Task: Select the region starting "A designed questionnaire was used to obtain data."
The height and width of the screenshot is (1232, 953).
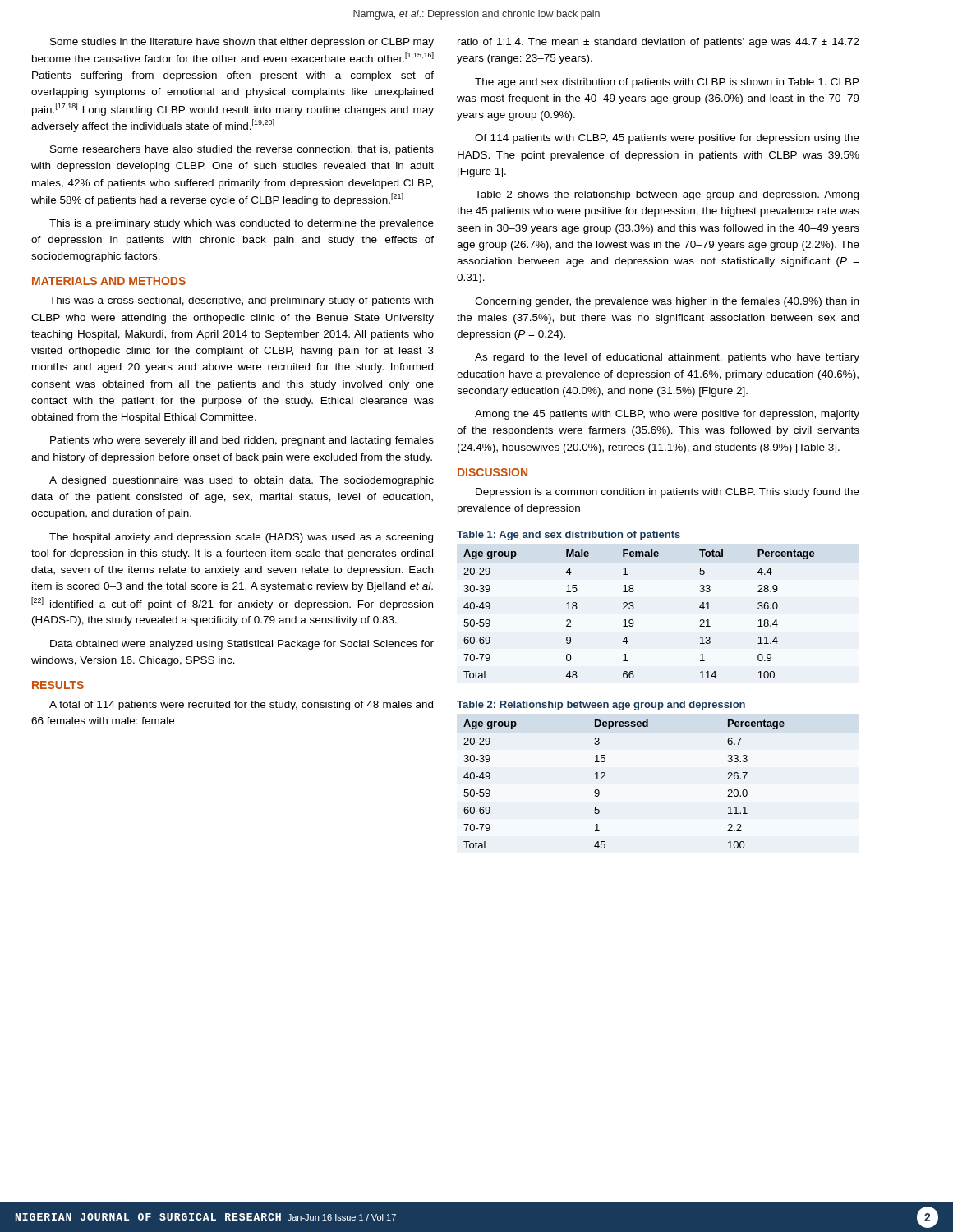Action: tap(233, 497)
